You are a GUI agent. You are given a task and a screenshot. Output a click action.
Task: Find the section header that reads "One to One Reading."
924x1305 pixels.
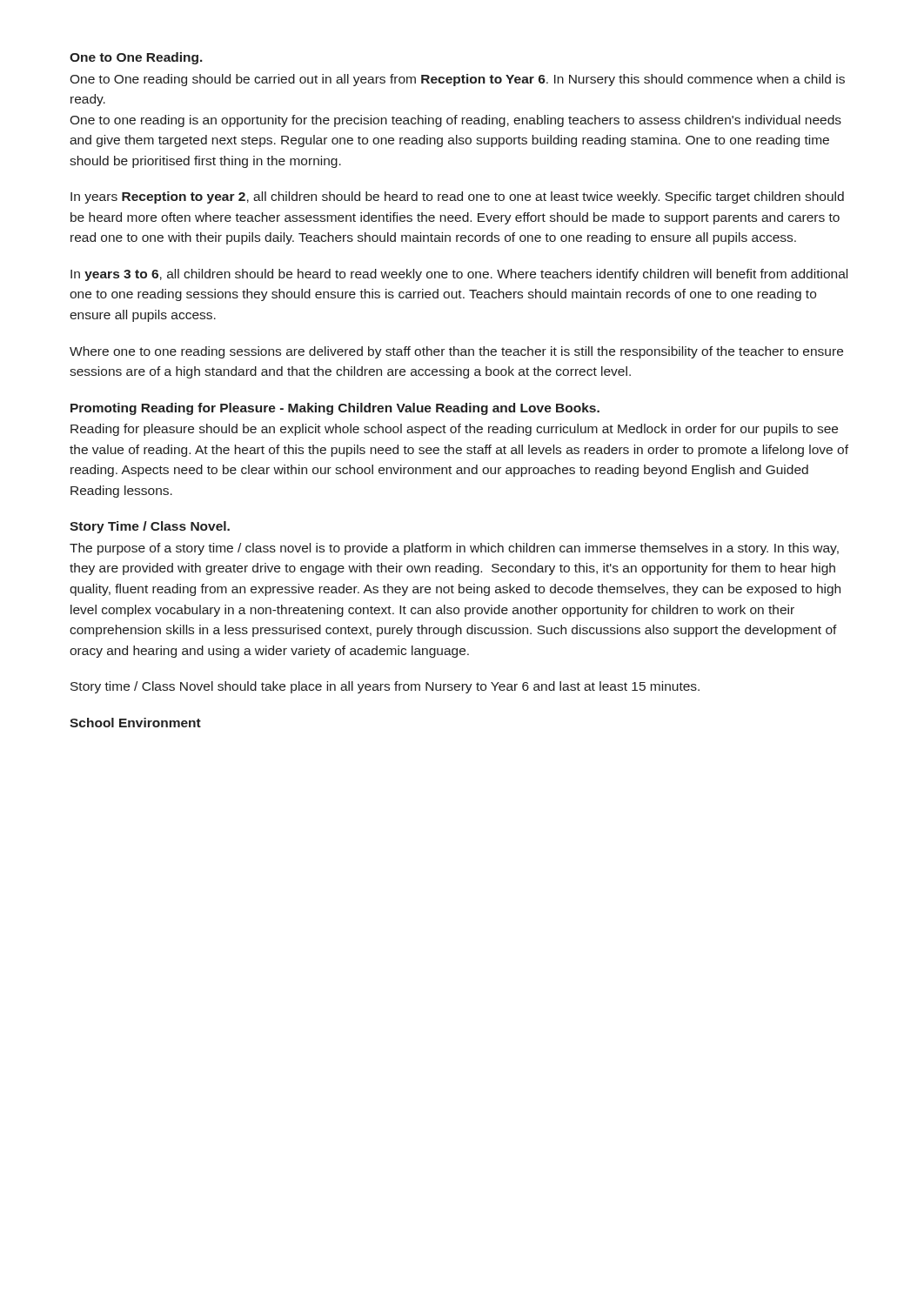(x=136, y=57)
